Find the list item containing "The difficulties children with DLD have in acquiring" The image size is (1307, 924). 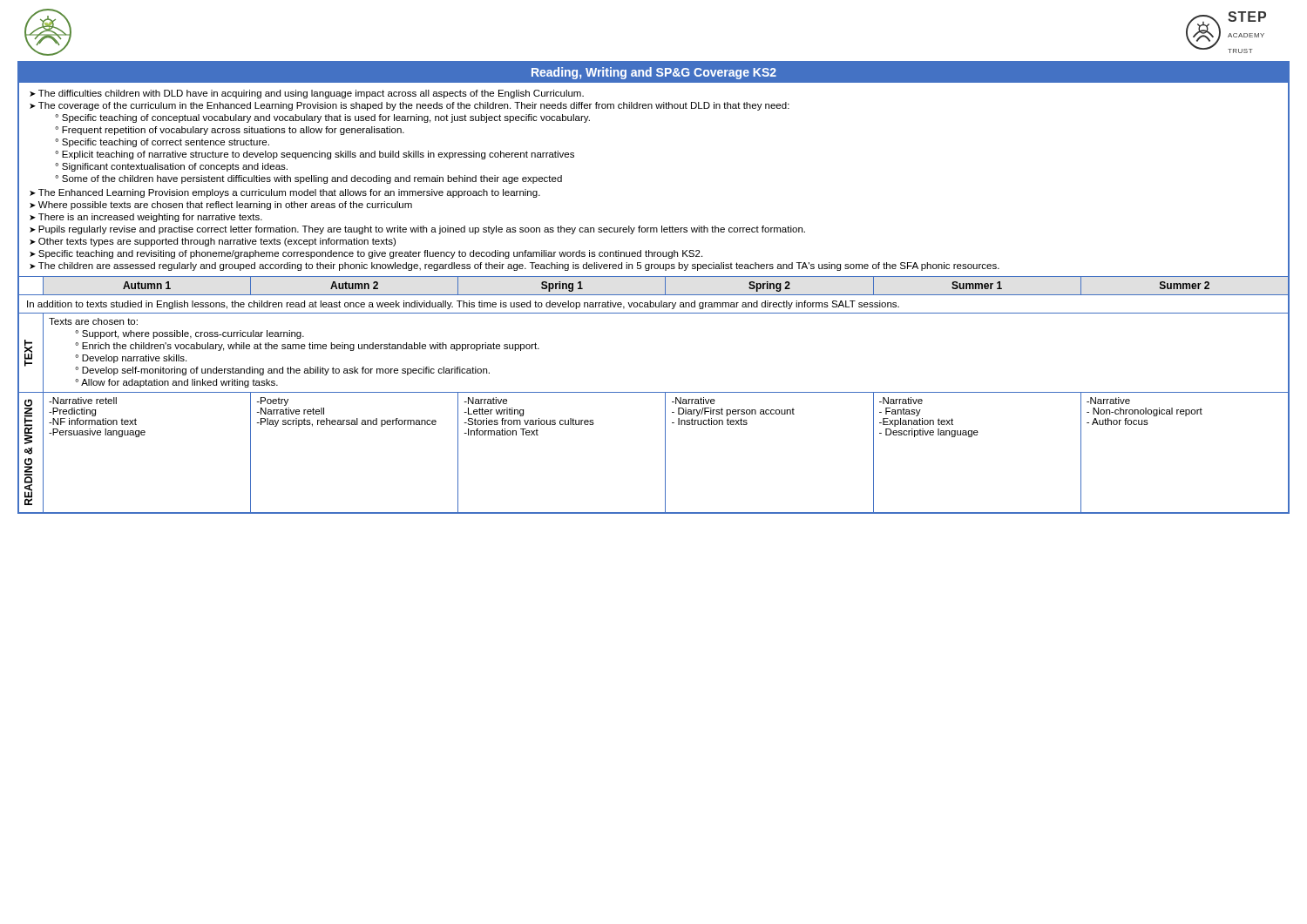tap(307, 94)
